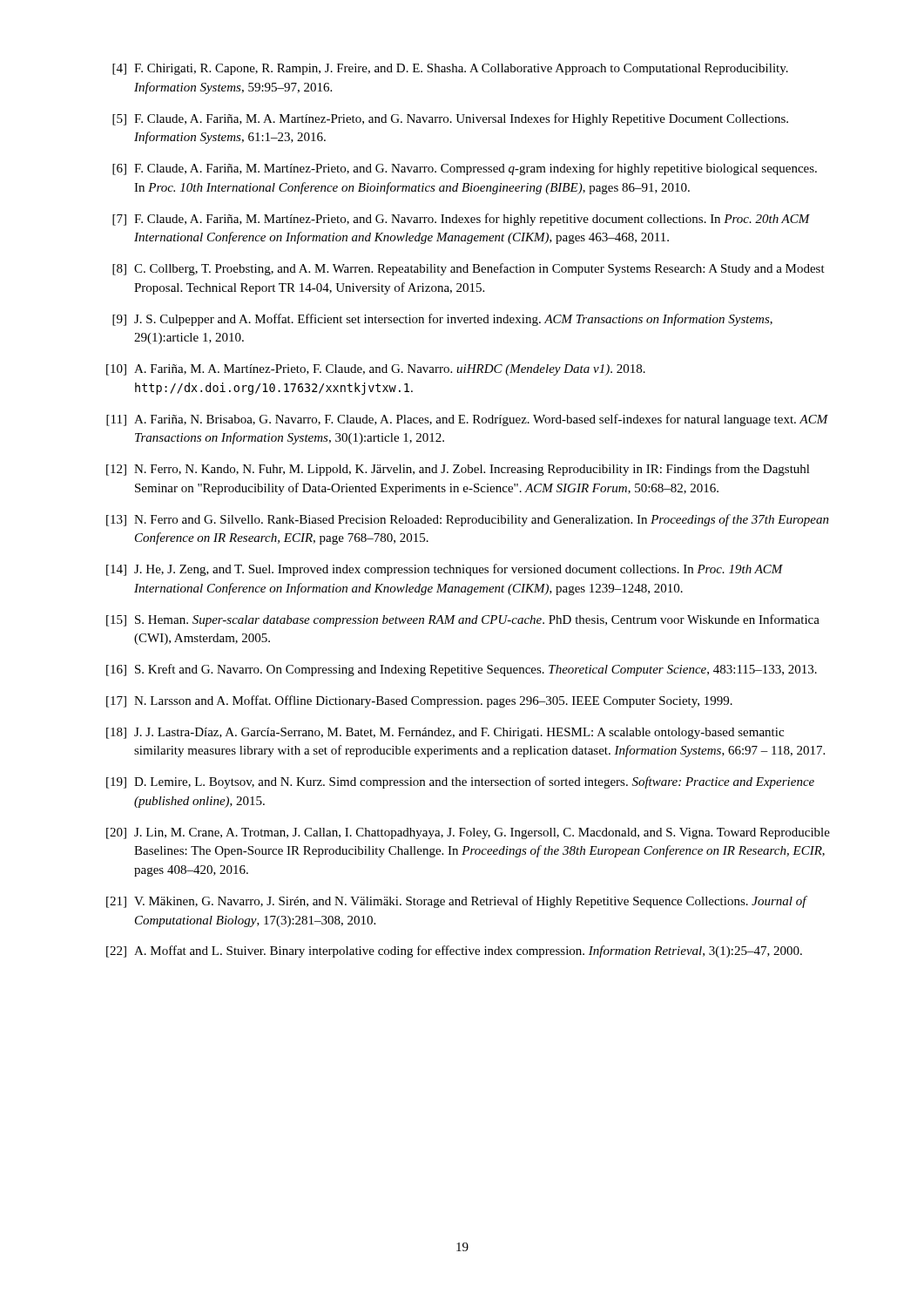This screenshot has height=1307, width=924.
Task: Point to the block beginning "[9] J. S. Culpepper and A. Moffat."
Action: (x=462, y=329)
